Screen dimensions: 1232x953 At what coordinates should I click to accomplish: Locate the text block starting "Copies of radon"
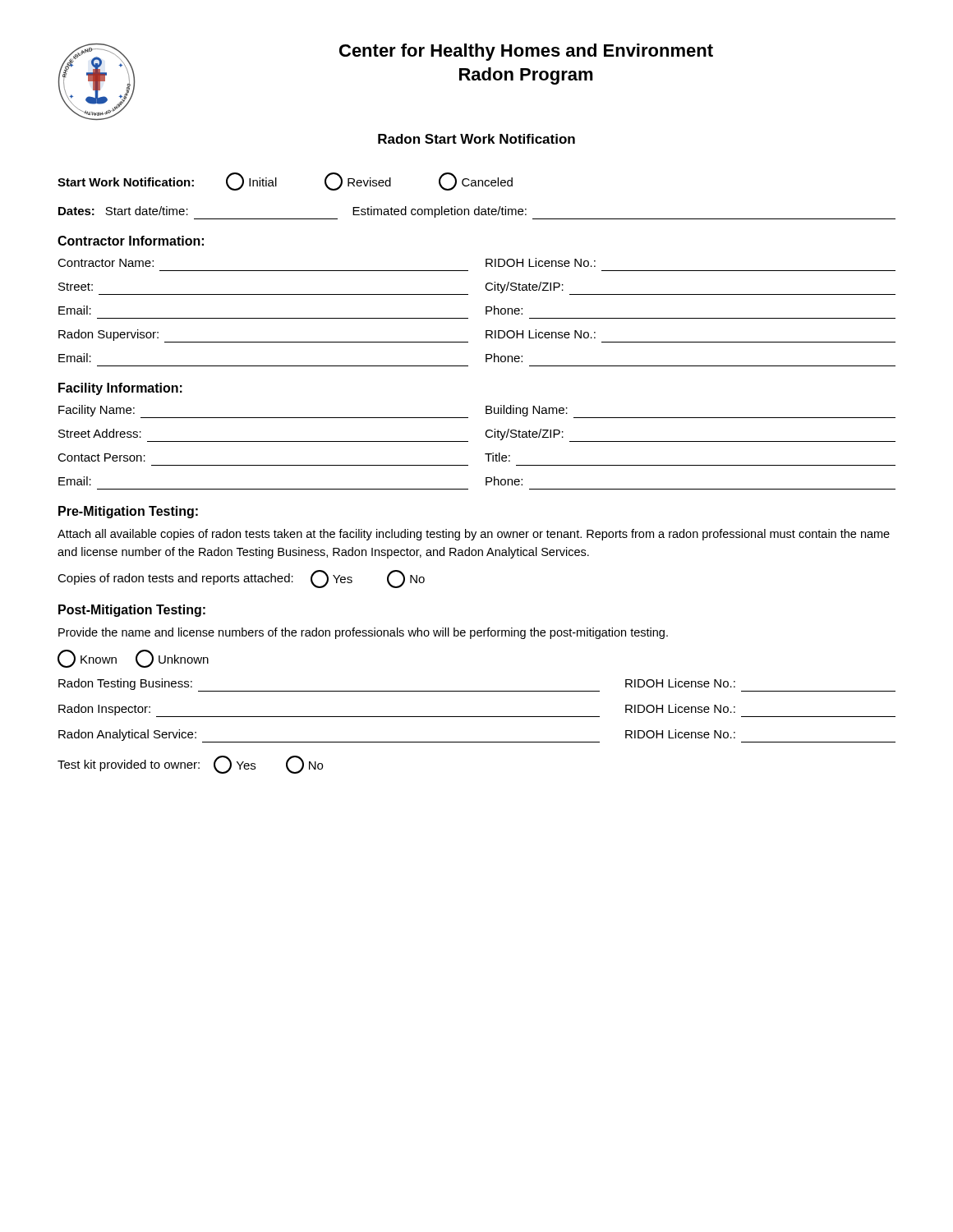click(241, 579)
